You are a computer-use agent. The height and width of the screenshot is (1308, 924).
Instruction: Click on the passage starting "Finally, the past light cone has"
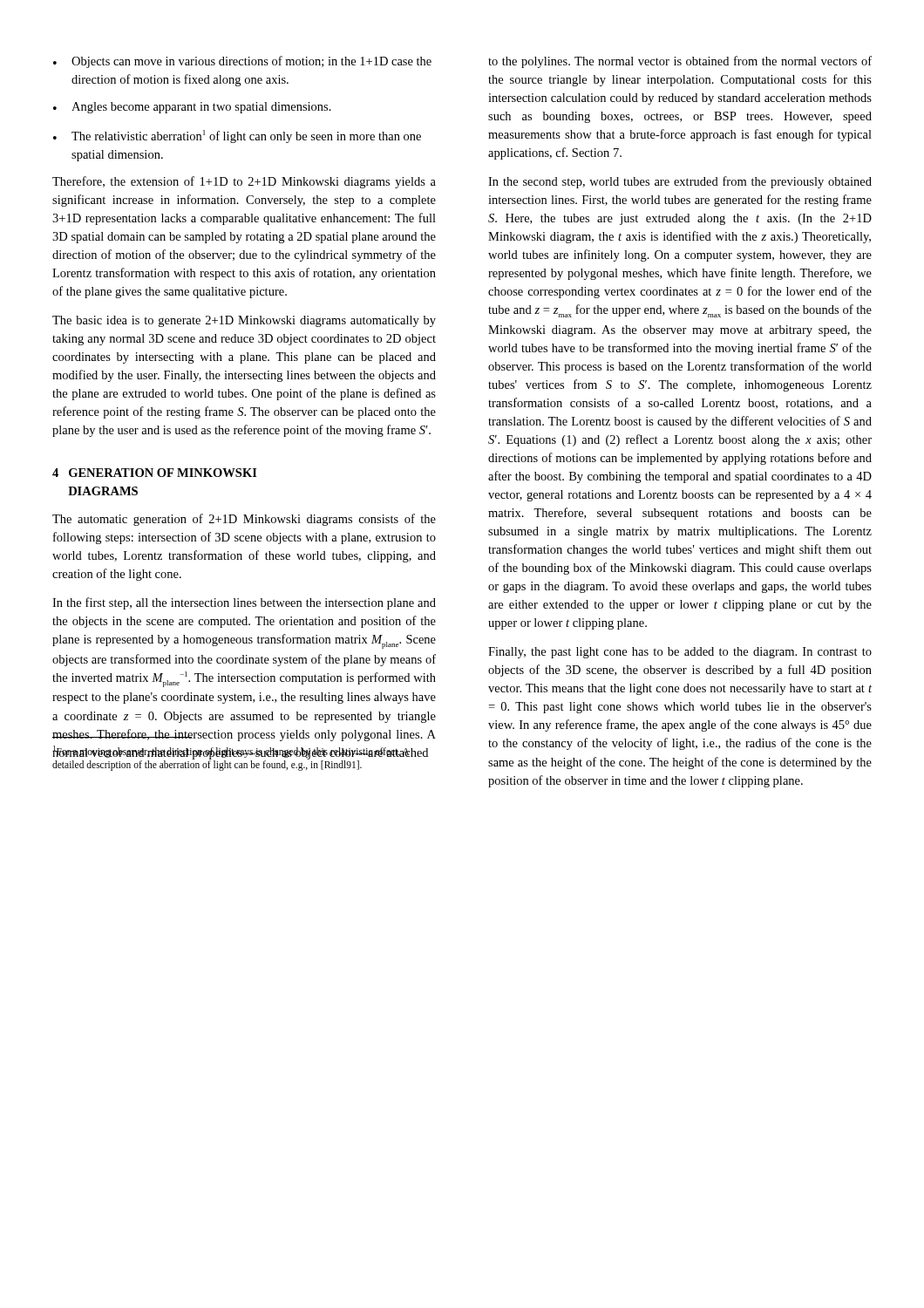[680, 716]
